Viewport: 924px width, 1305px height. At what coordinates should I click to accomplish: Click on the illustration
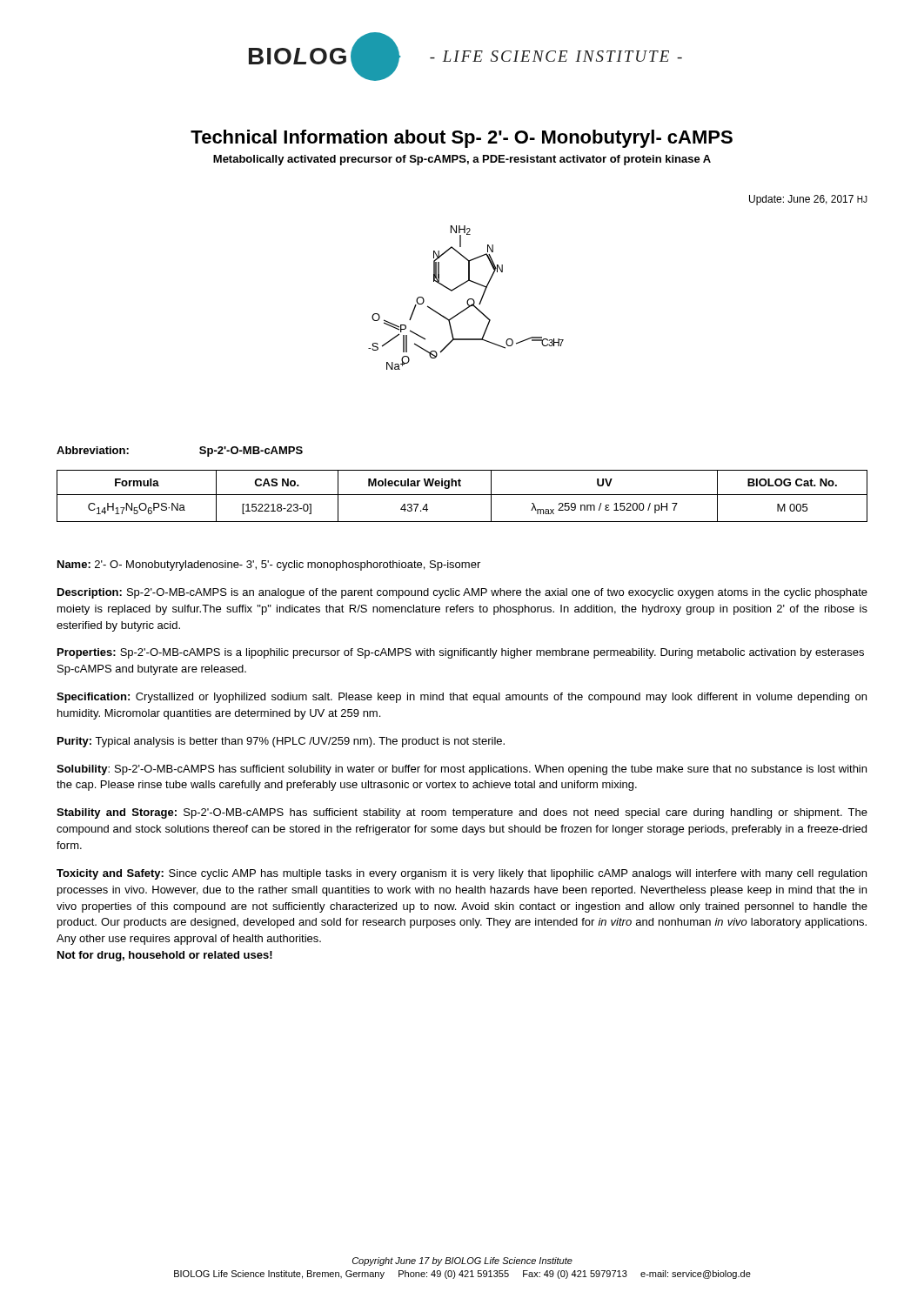[x=462, y=322]
